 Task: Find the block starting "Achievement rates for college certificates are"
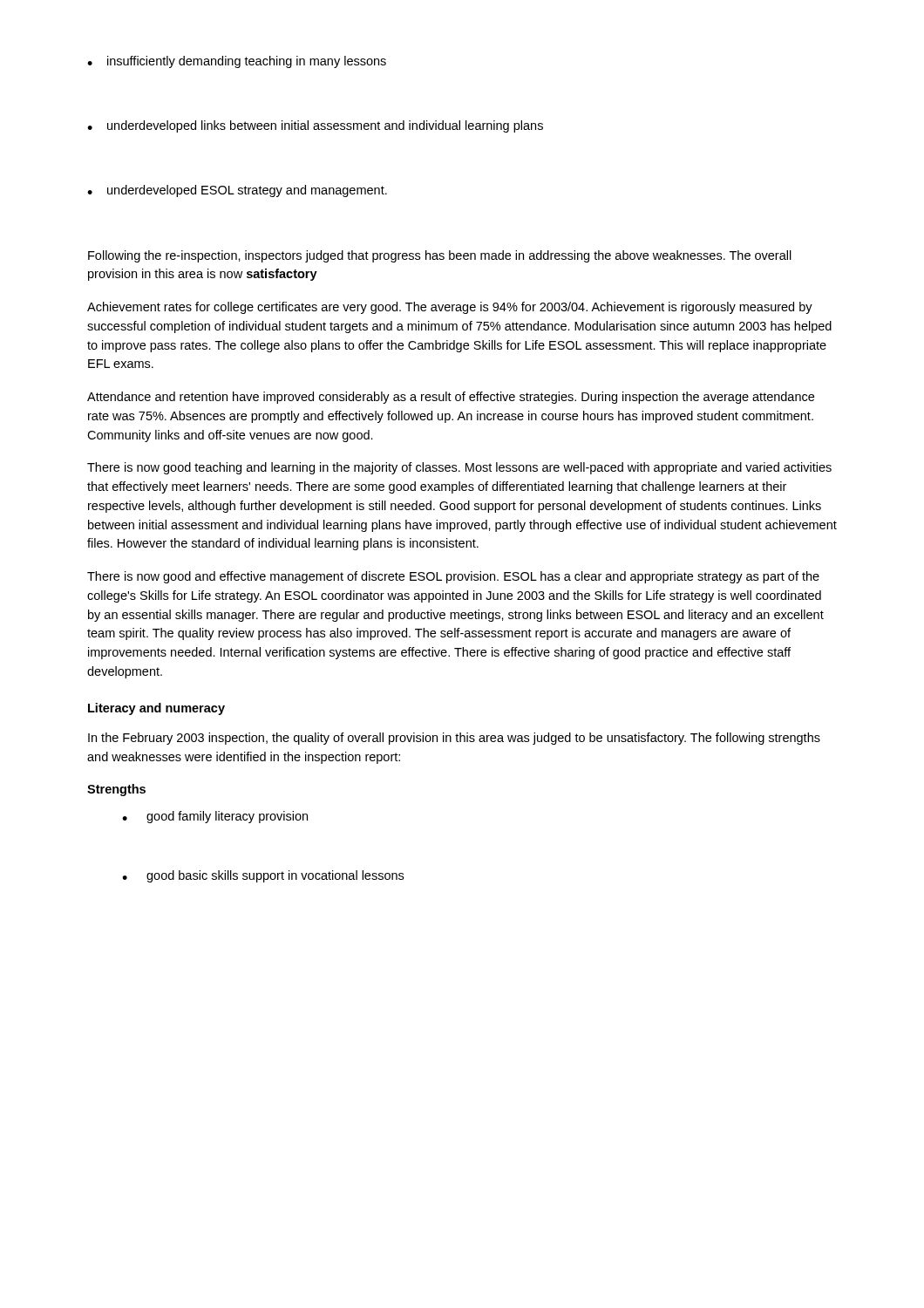460,335
